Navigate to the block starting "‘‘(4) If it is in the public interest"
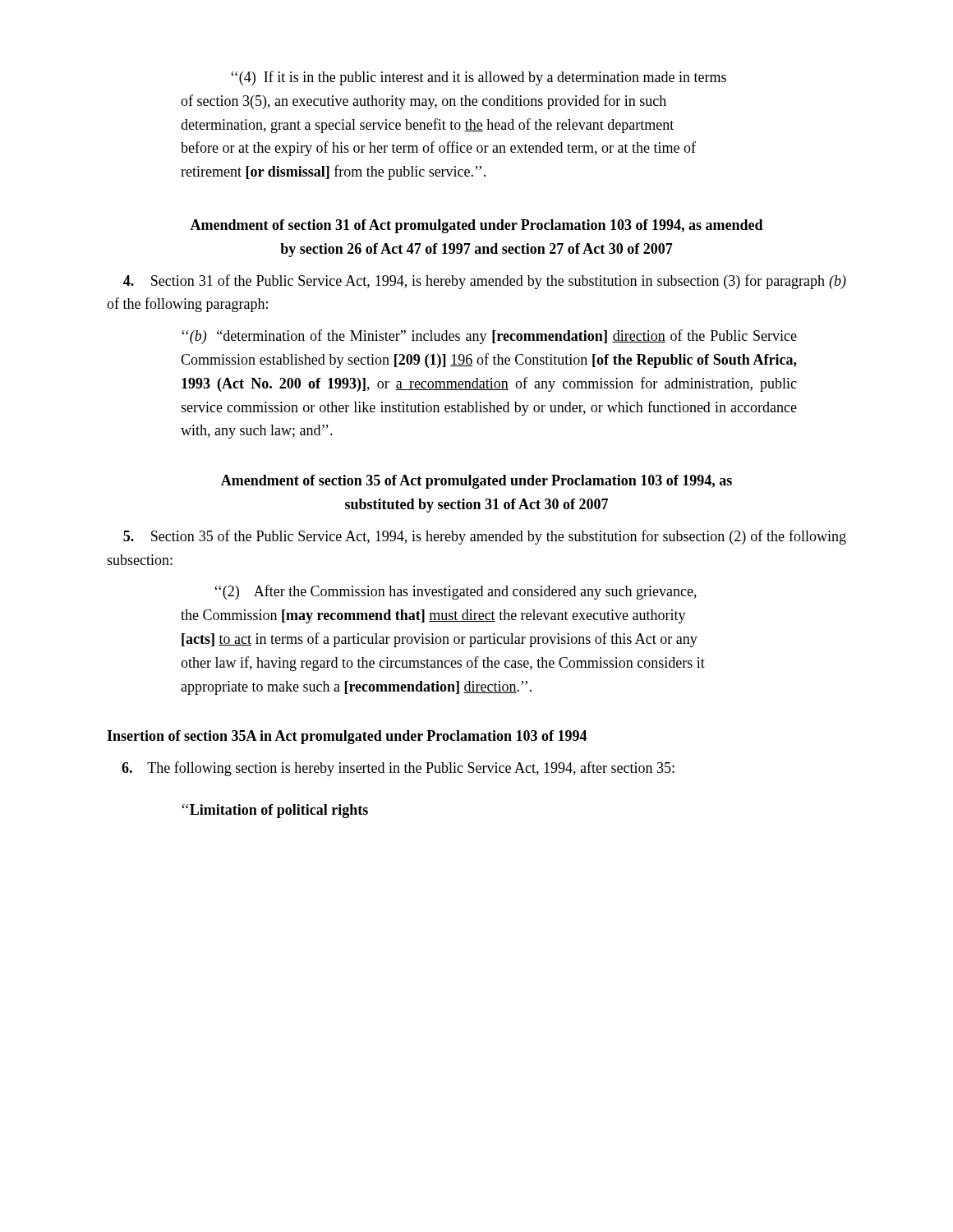The height and width of the screenshot is (1232, 953). point(454,124)
